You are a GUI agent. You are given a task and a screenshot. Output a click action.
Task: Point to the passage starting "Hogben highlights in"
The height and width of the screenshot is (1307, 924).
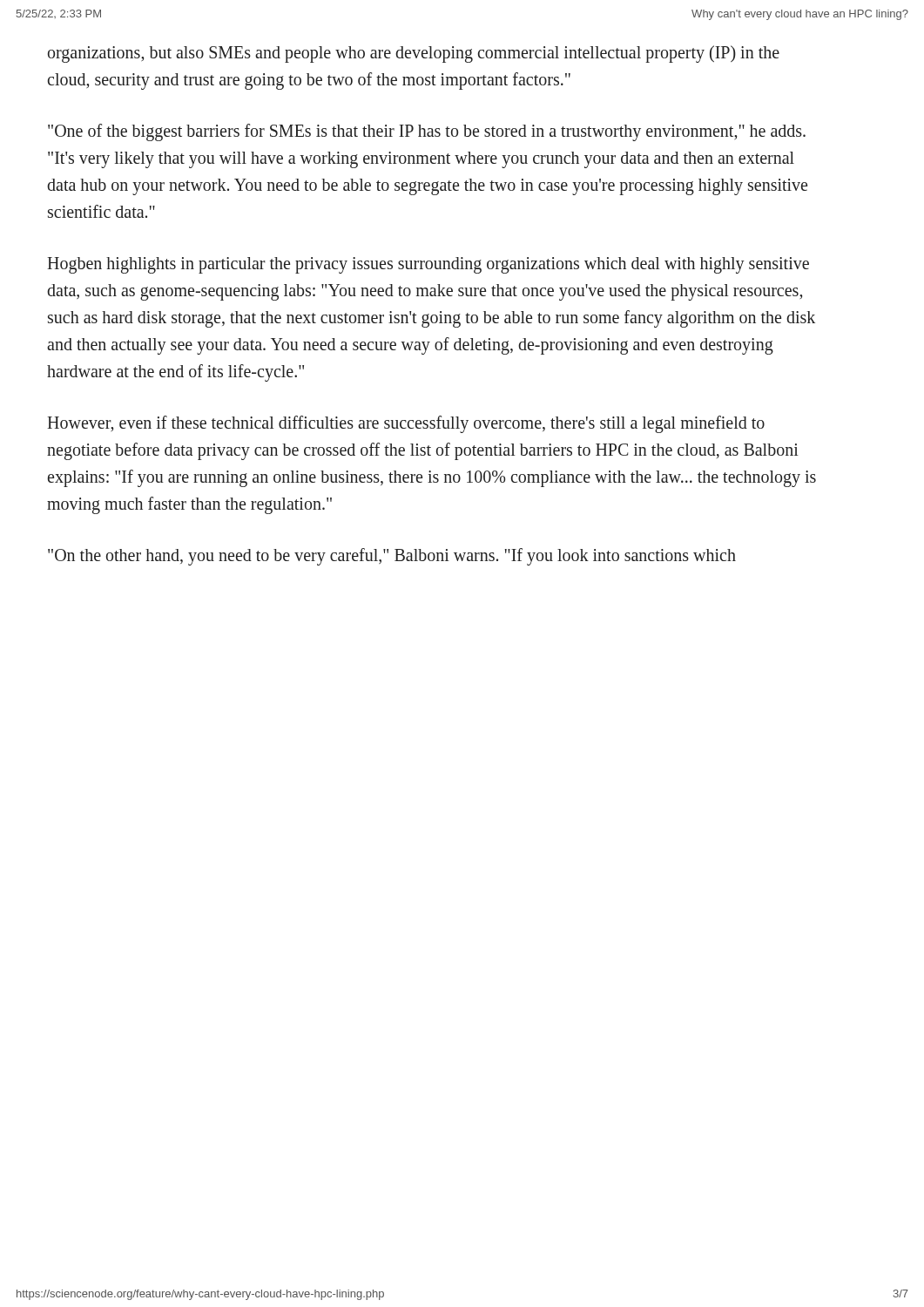pos(431,317)
